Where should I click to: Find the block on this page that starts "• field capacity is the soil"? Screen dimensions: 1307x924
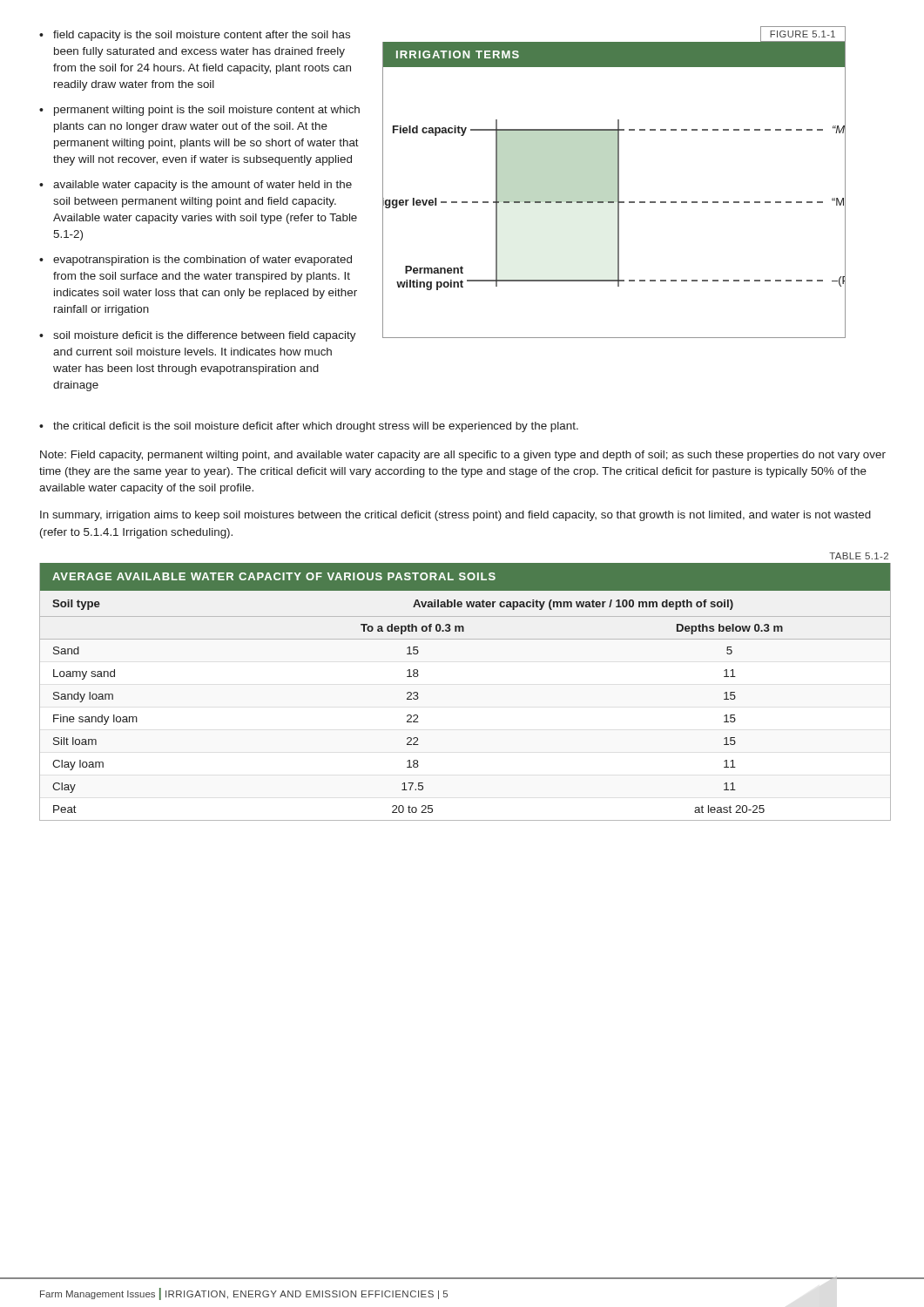200,59
